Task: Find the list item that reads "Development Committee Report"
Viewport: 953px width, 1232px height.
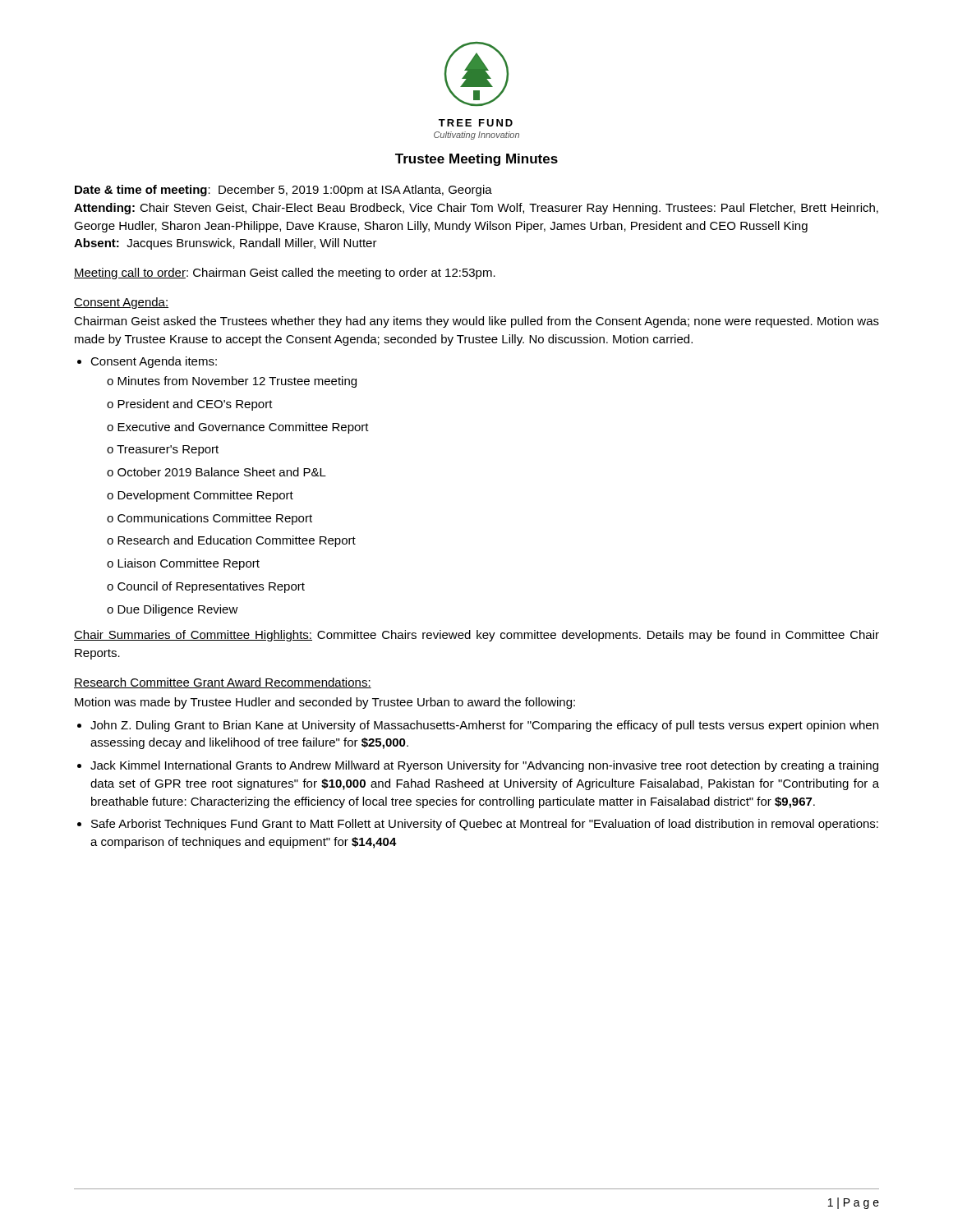Action: [x=205, y=495]
